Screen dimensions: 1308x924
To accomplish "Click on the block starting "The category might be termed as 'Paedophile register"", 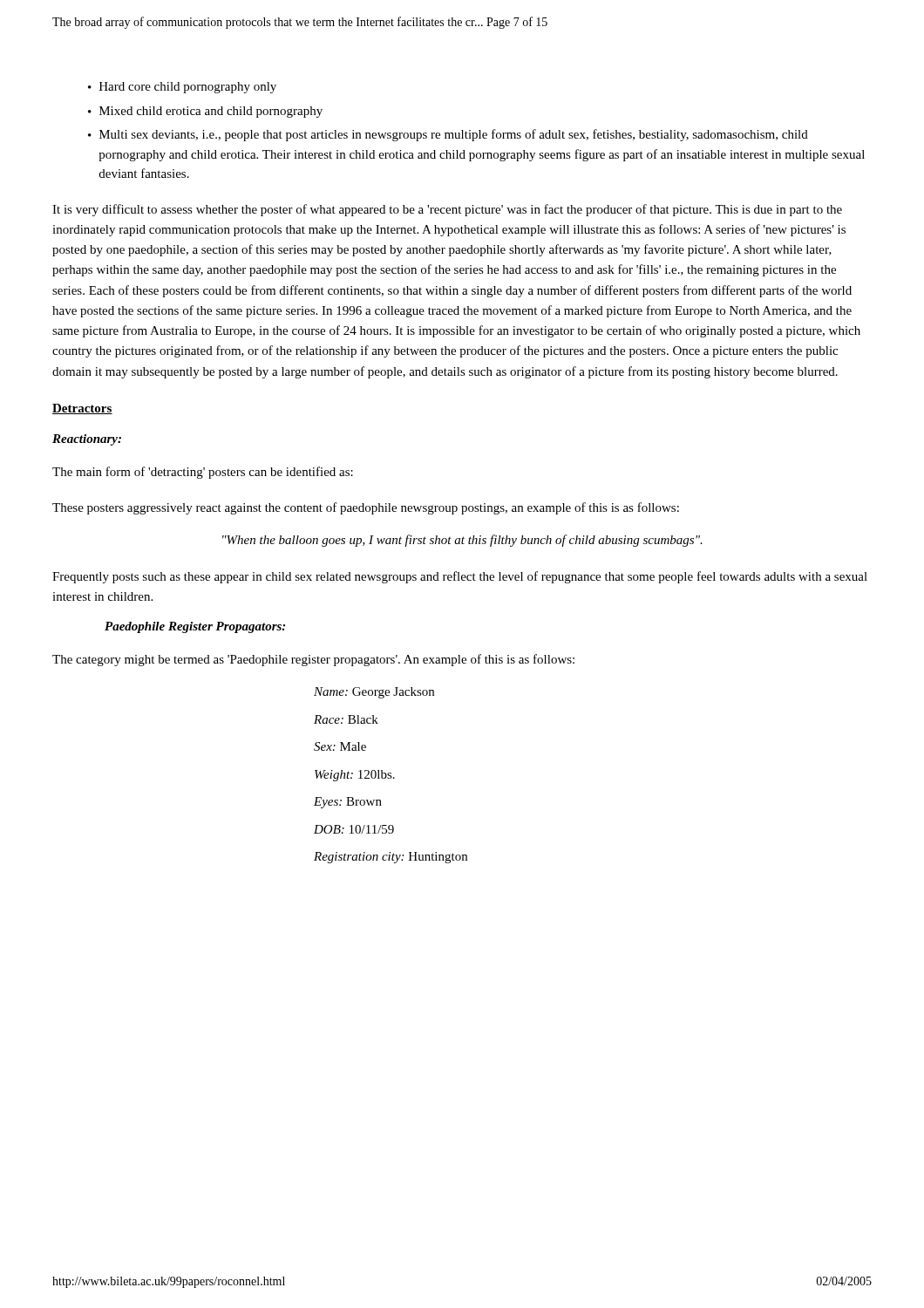I will click(x=314, y=659).
